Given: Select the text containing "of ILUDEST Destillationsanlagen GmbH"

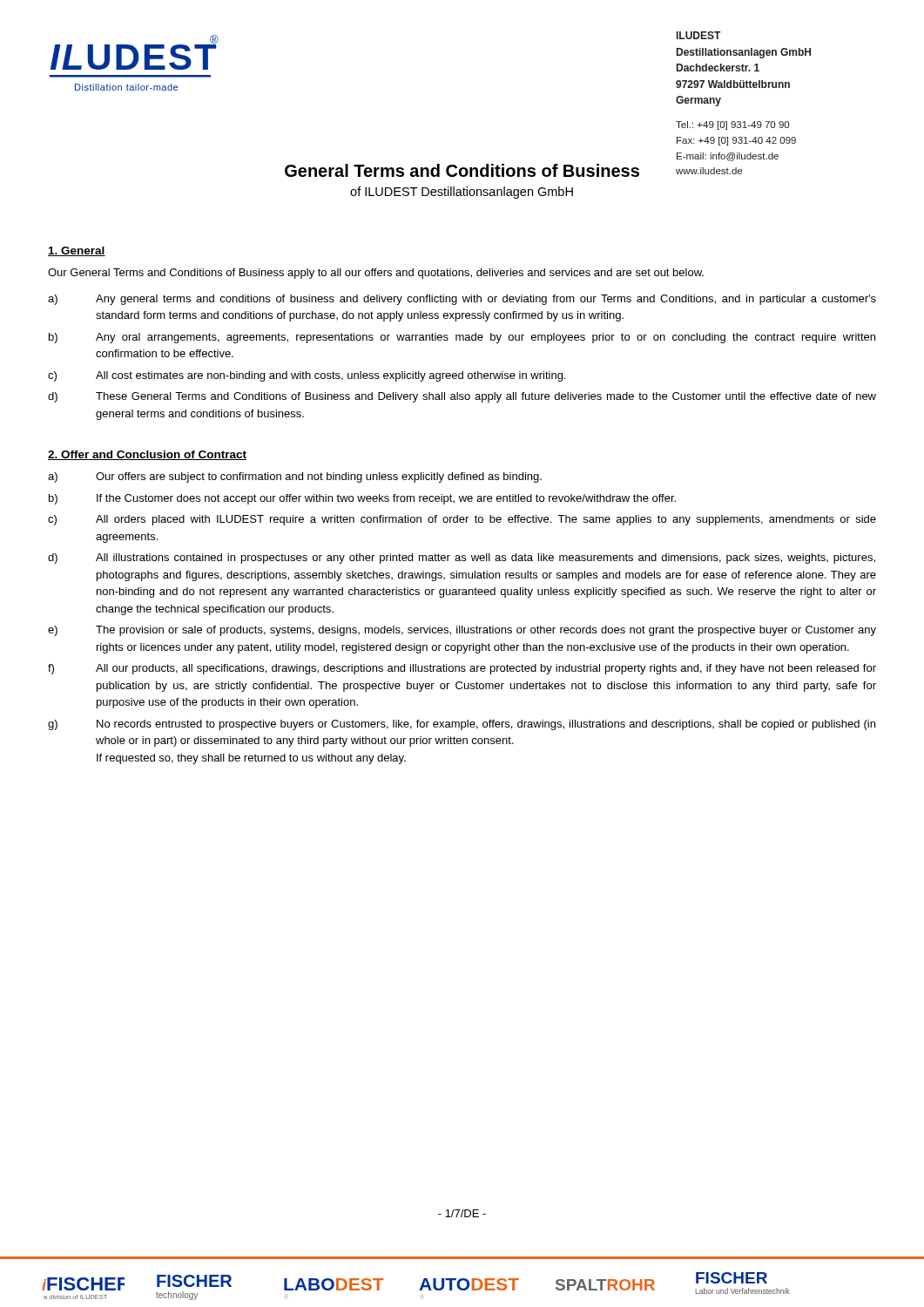Looking at the screenshot, I should point(462,192).
